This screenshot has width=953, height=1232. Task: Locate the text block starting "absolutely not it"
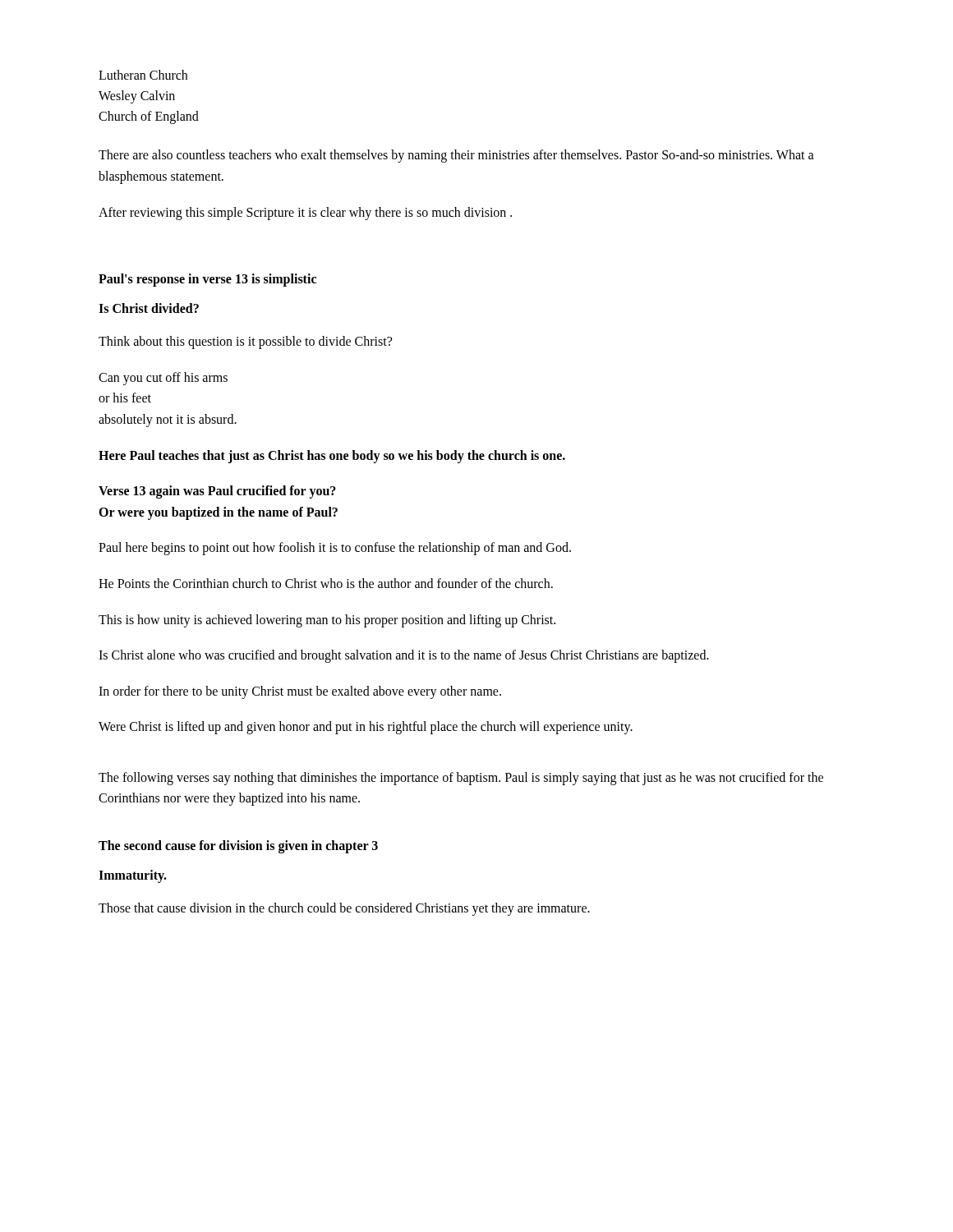[168, 419]
